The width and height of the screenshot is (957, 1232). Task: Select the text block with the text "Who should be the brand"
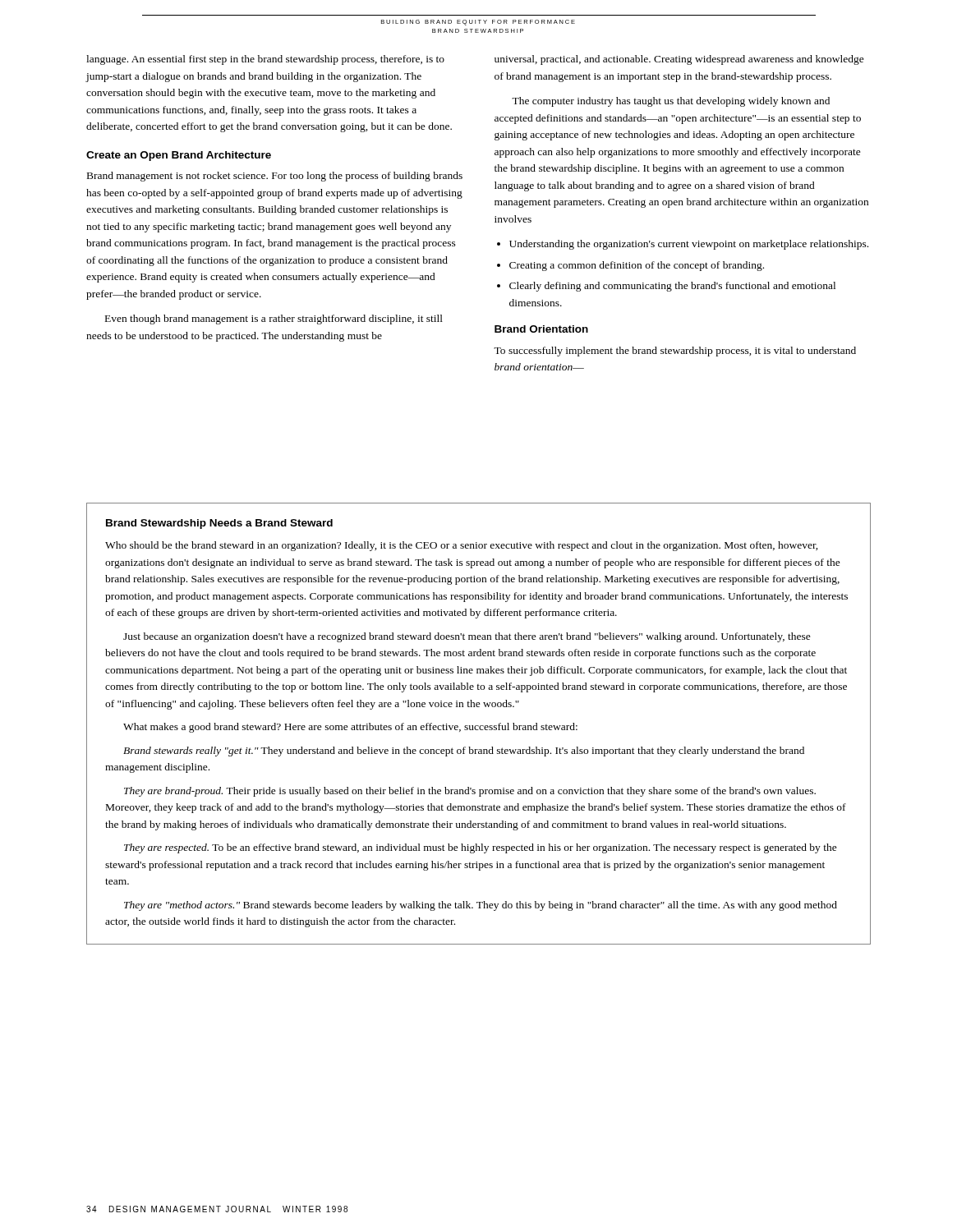point(478,734)
